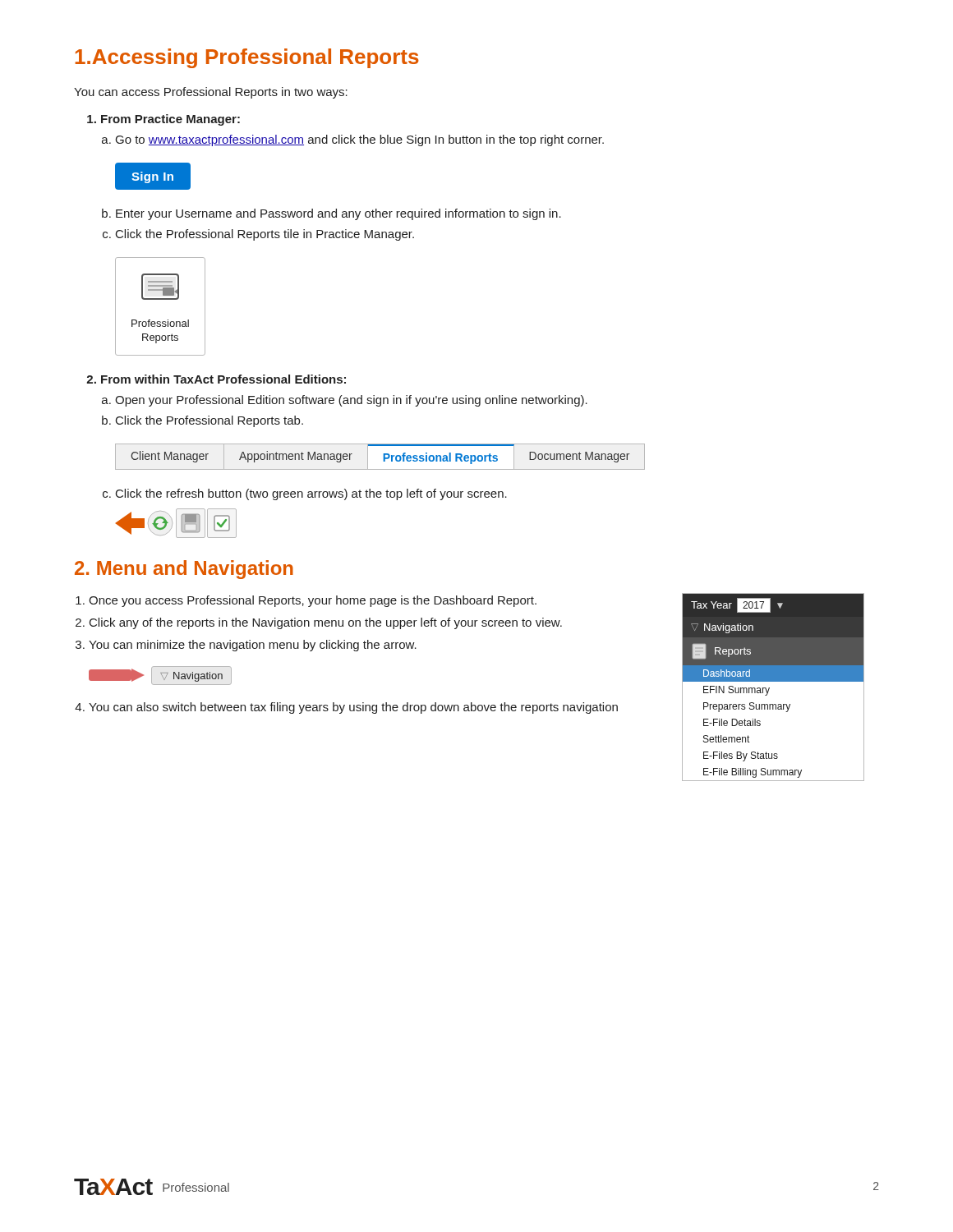Viewport: 953px width, 1232px height.
Task: Select the logo
Action: click(x=152, y=1187)
